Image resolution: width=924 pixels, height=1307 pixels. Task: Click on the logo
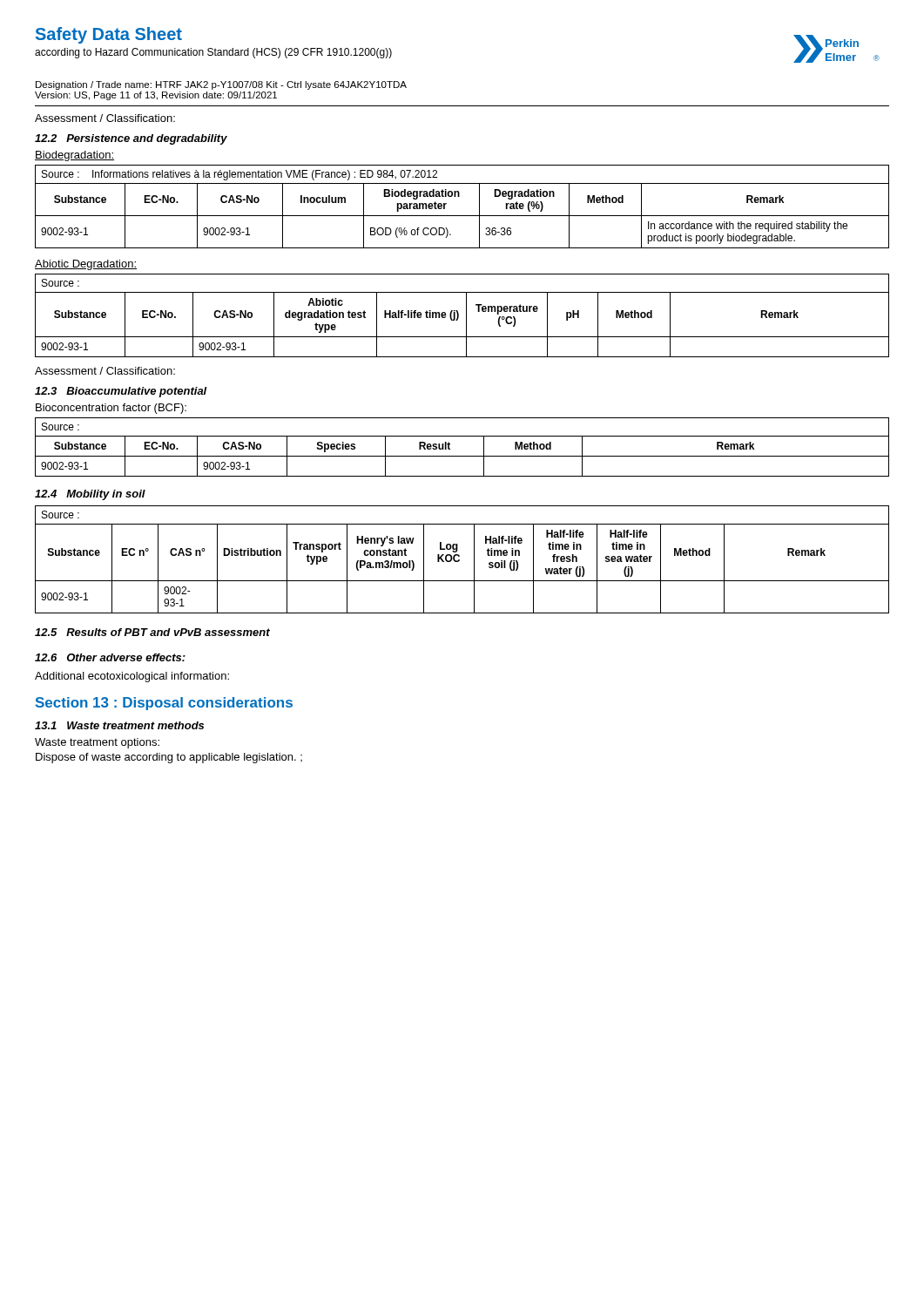(x=837, y=50)
